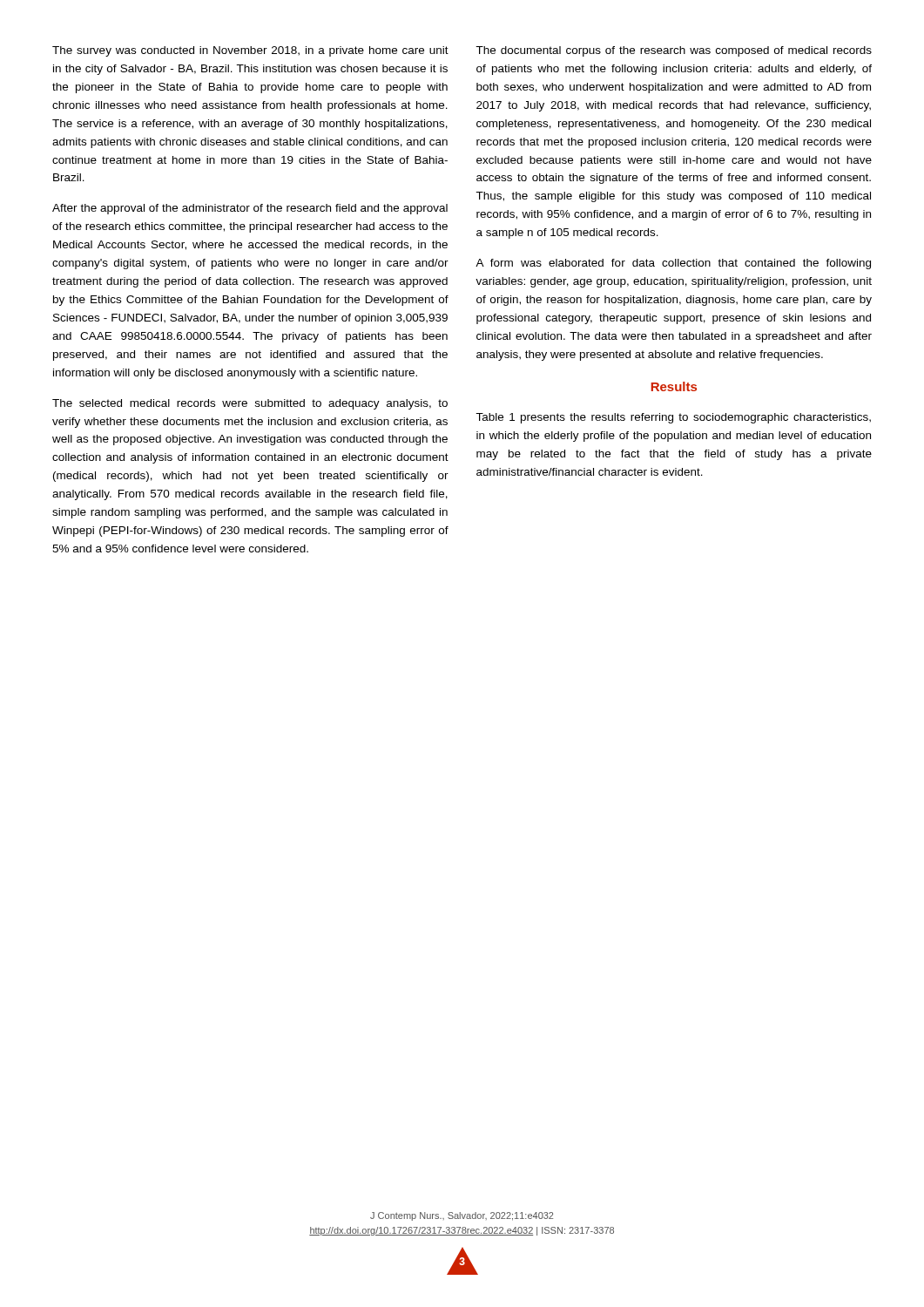
Task: Click the passage that begins "The selected medical records were submitted to adequacy"
Action: (250, 476)
